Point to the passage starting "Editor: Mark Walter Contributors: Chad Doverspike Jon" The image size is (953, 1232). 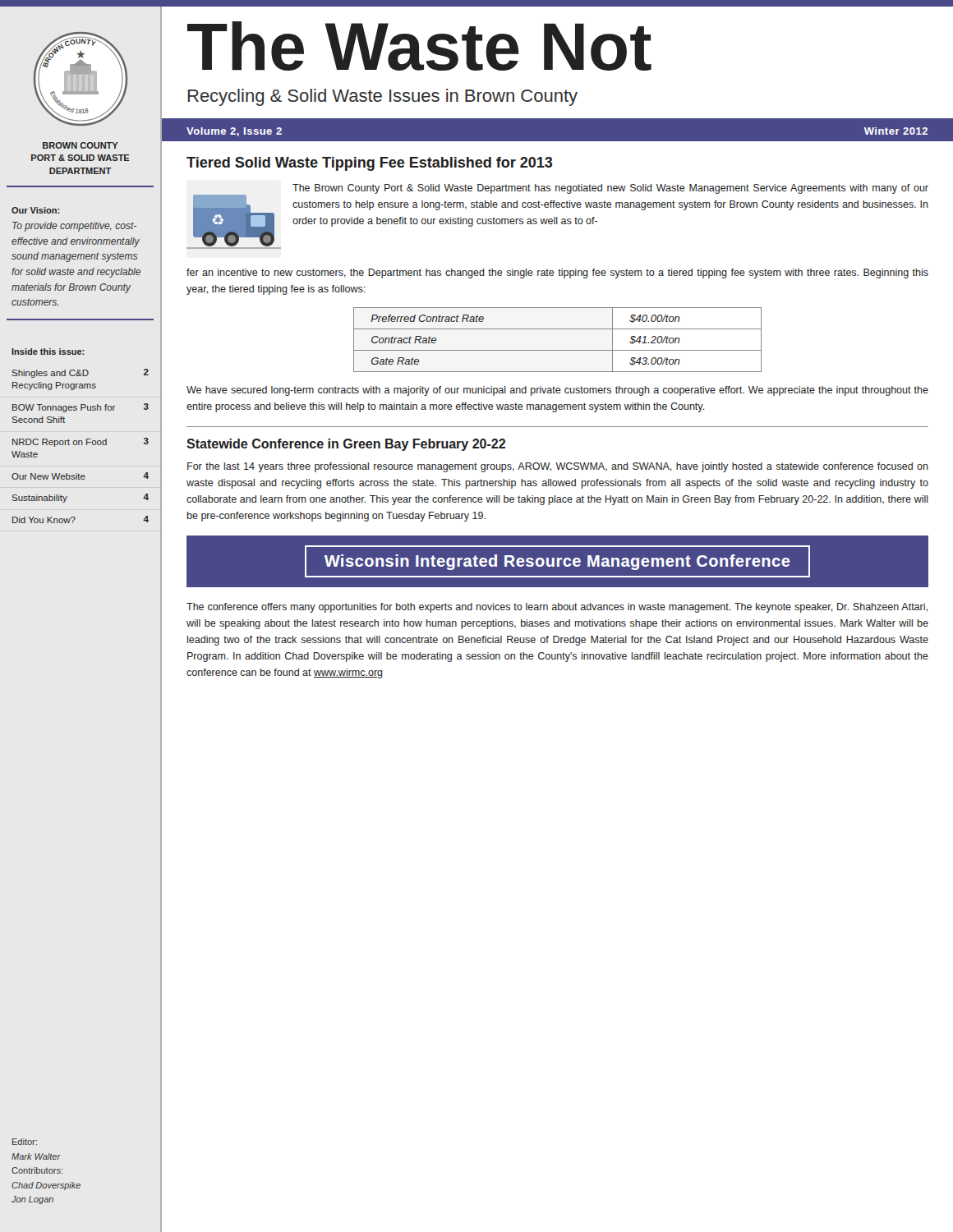point(46,1171)
